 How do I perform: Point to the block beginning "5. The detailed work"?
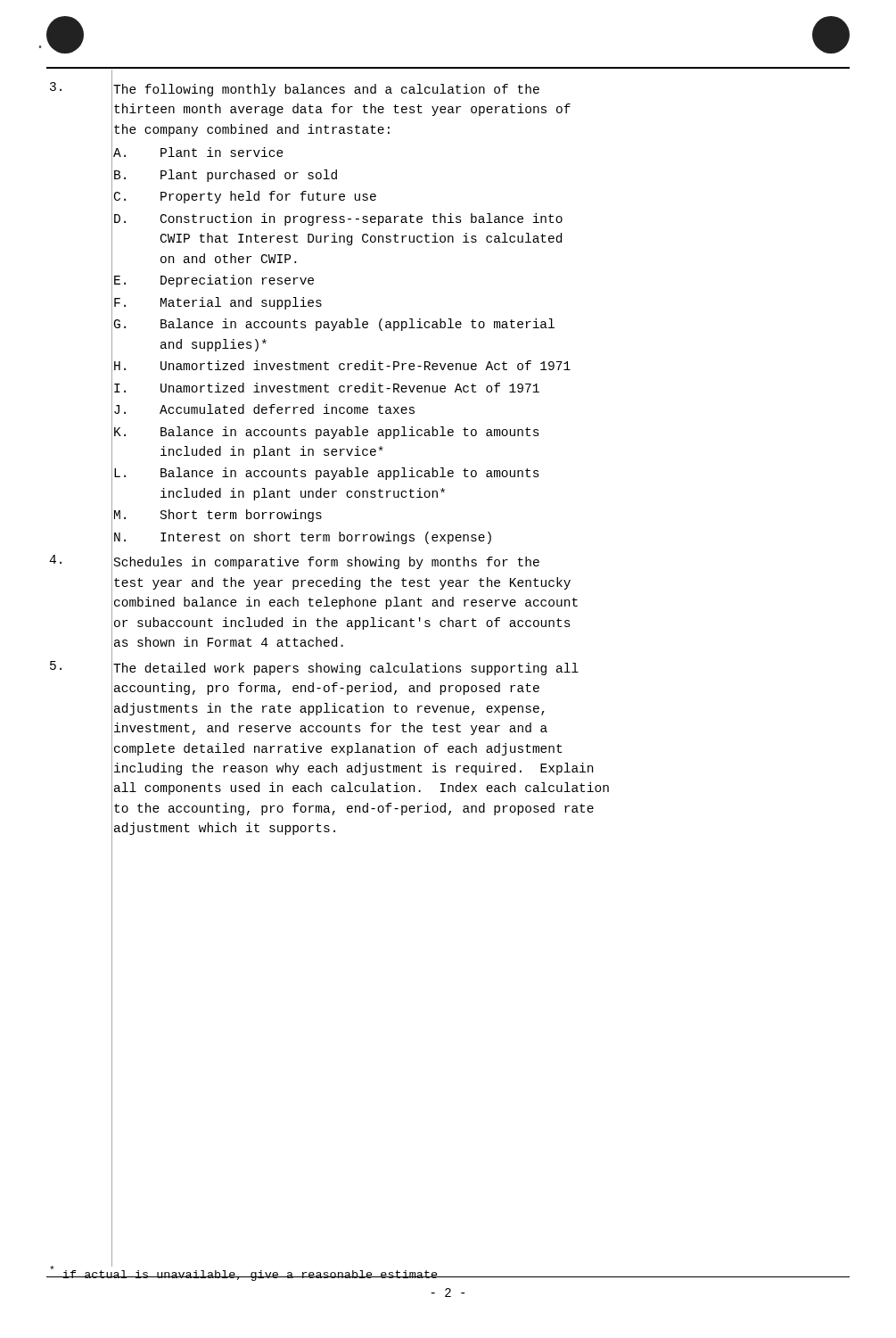point(448,749)
